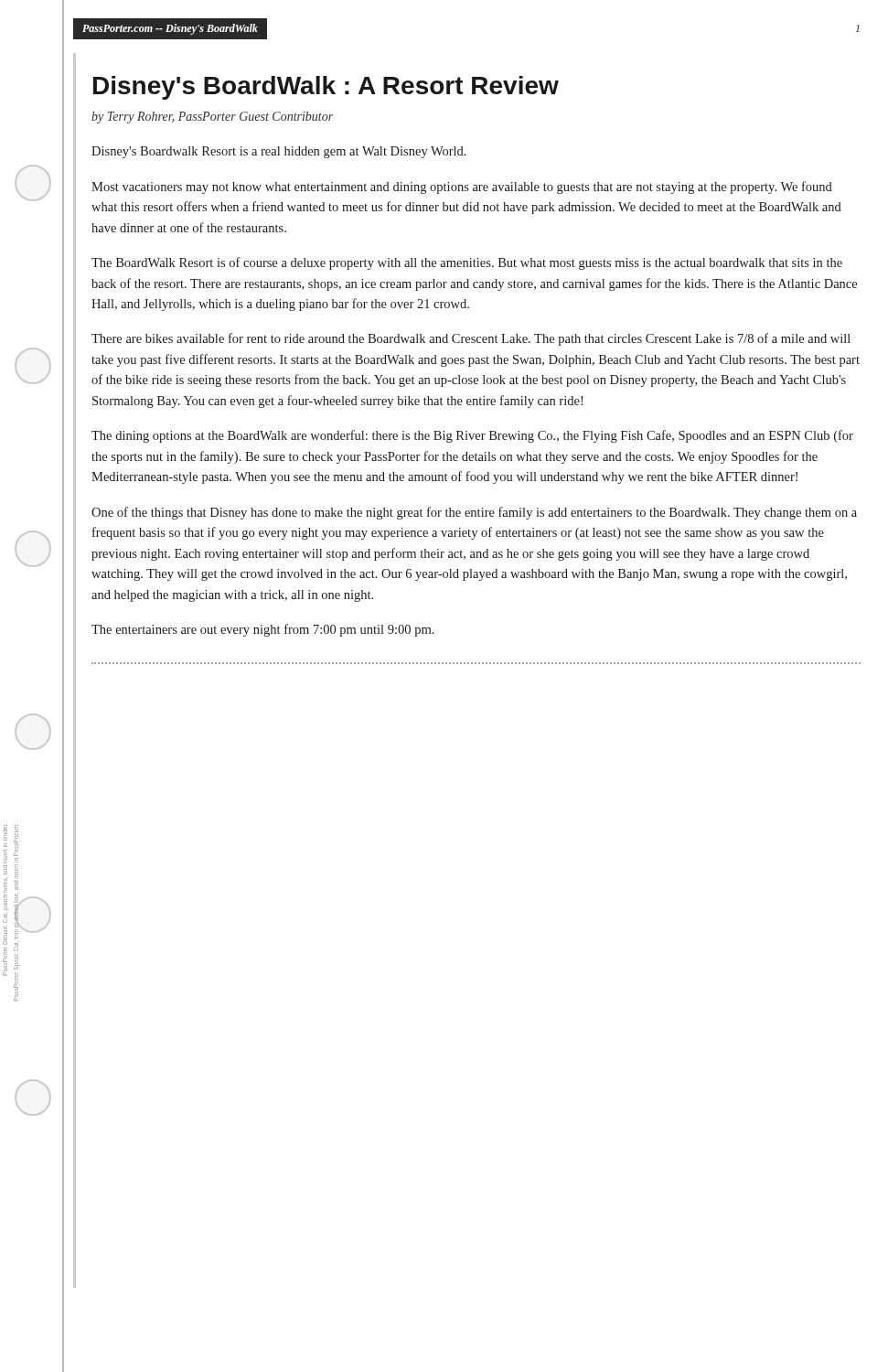The width and height of the screenshot is (888, 1372).
Task: Locate the block of text that opens with "The entertainers are out every night from"
Action: tap(263, 630)
